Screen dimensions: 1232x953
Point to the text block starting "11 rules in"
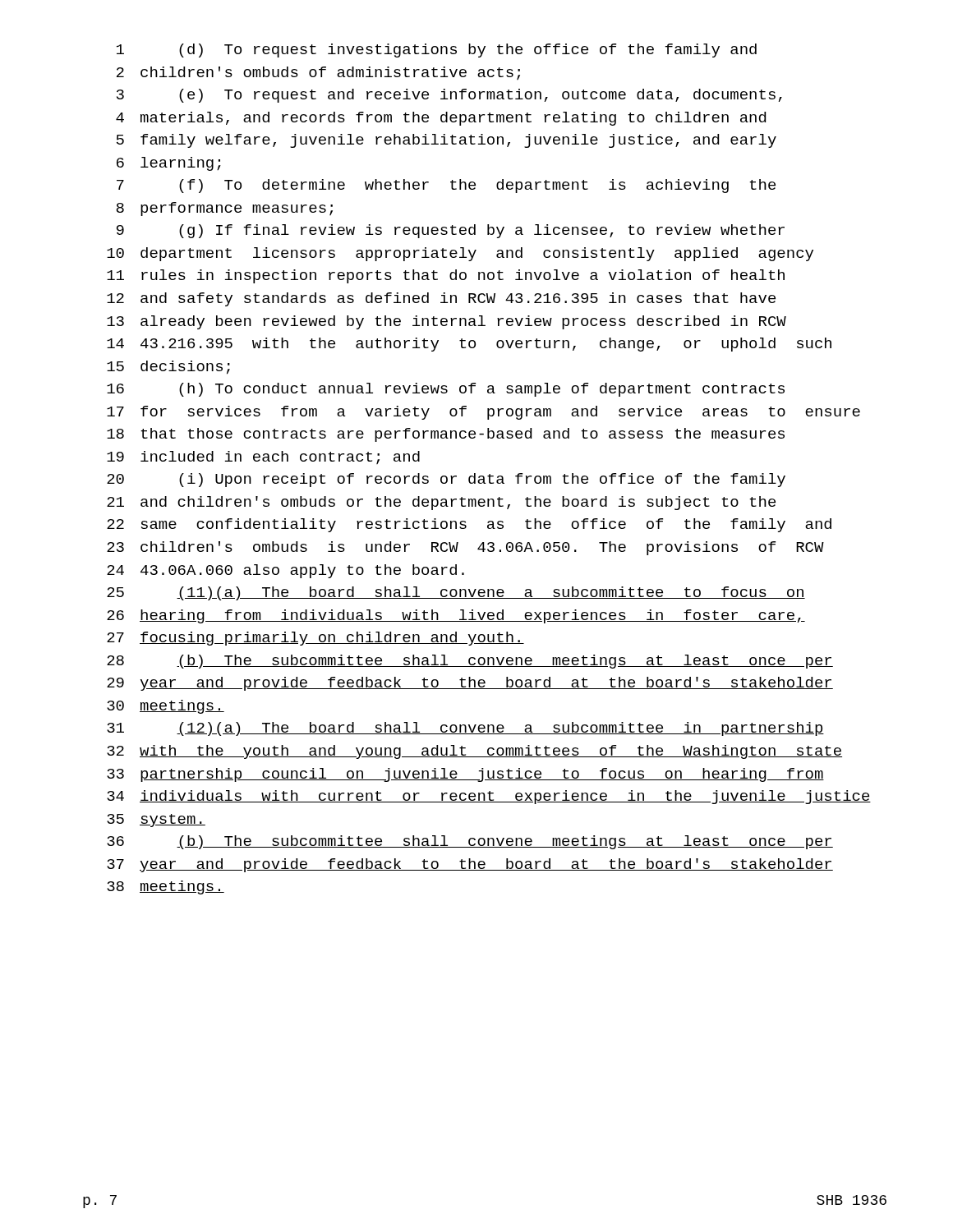485,277
